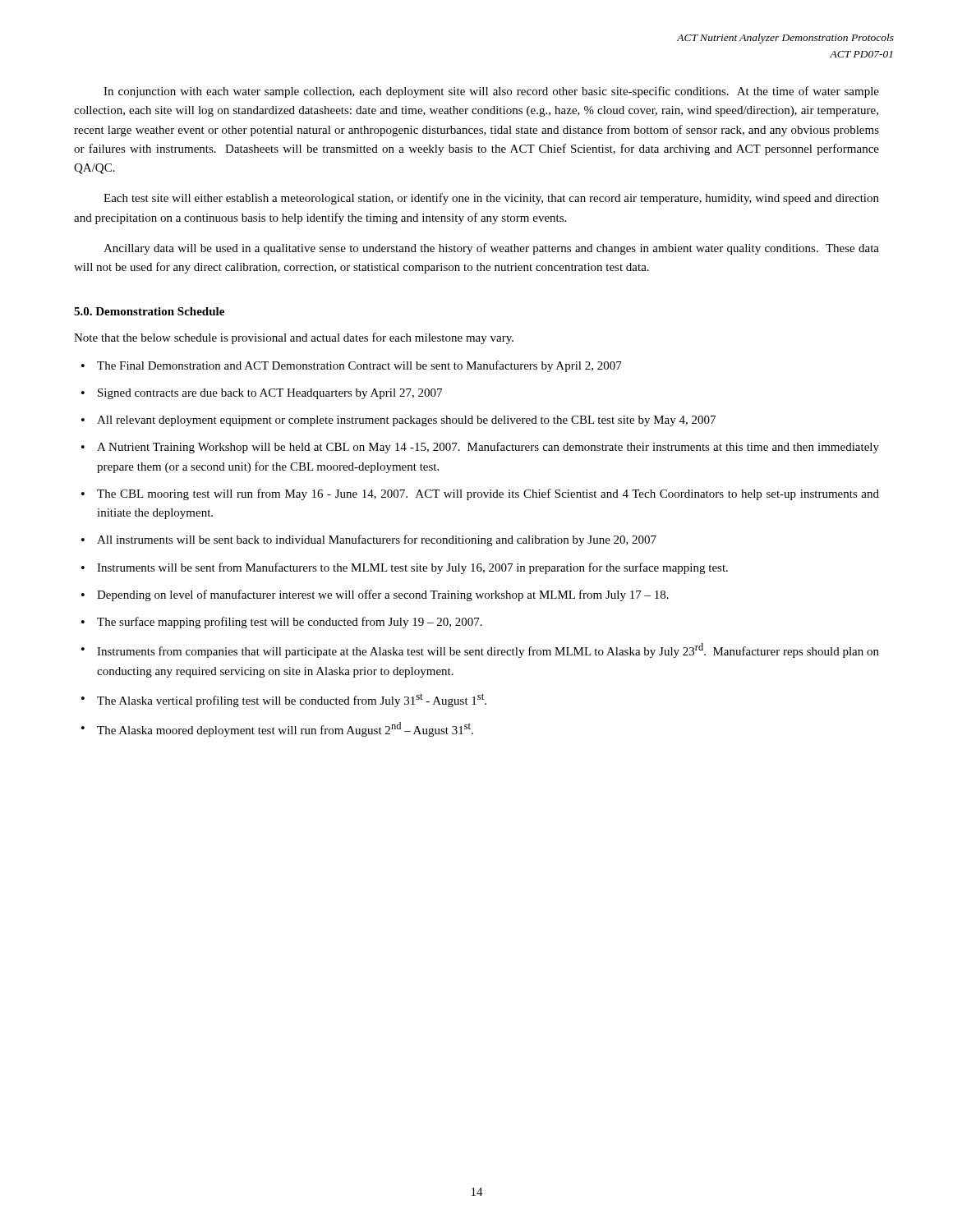Point to the text starting "The CBL mooring test will run"
Screen dimensions: 1232x953
[488, 503]
